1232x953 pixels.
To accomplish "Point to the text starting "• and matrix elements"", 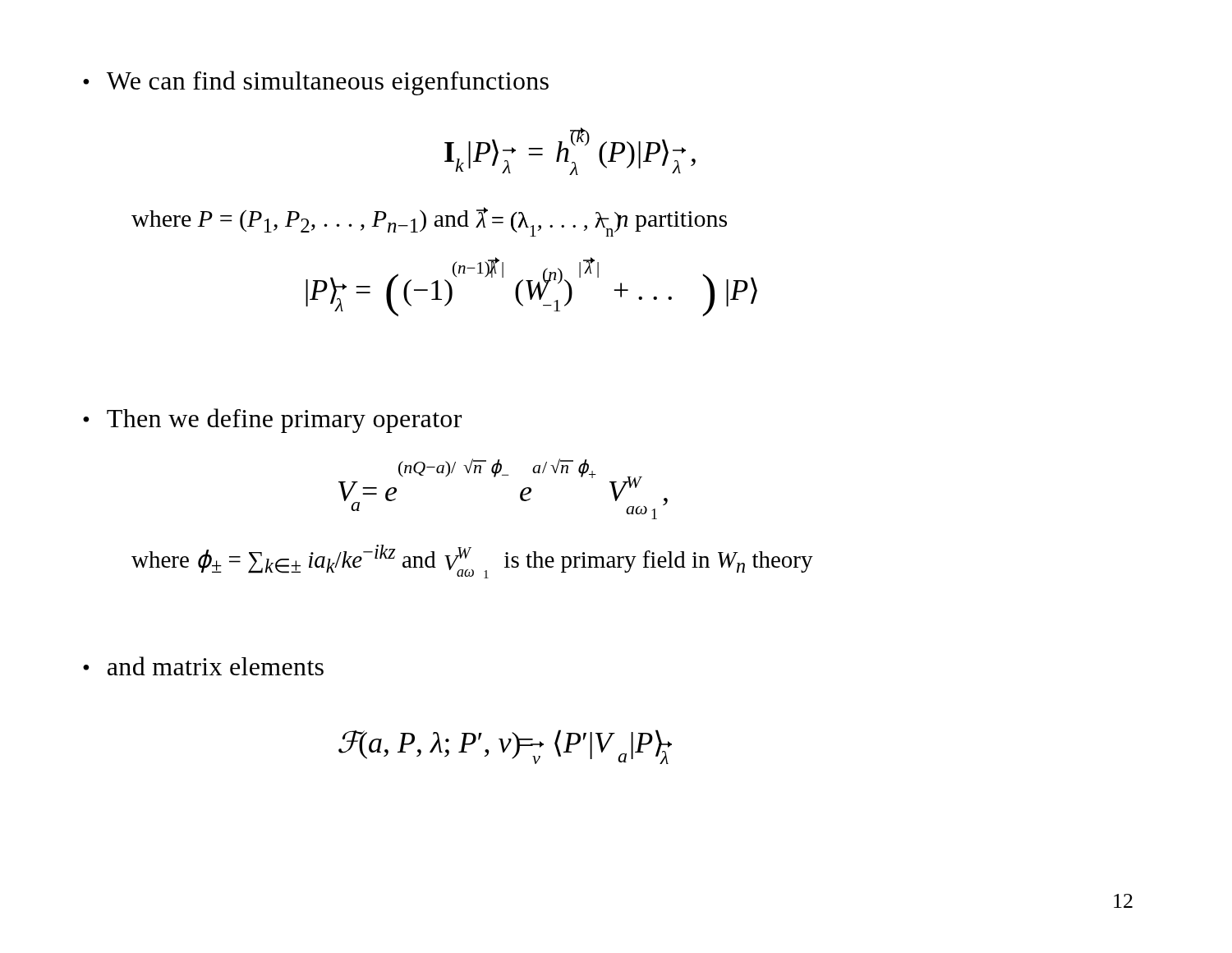I will (203, 667).
